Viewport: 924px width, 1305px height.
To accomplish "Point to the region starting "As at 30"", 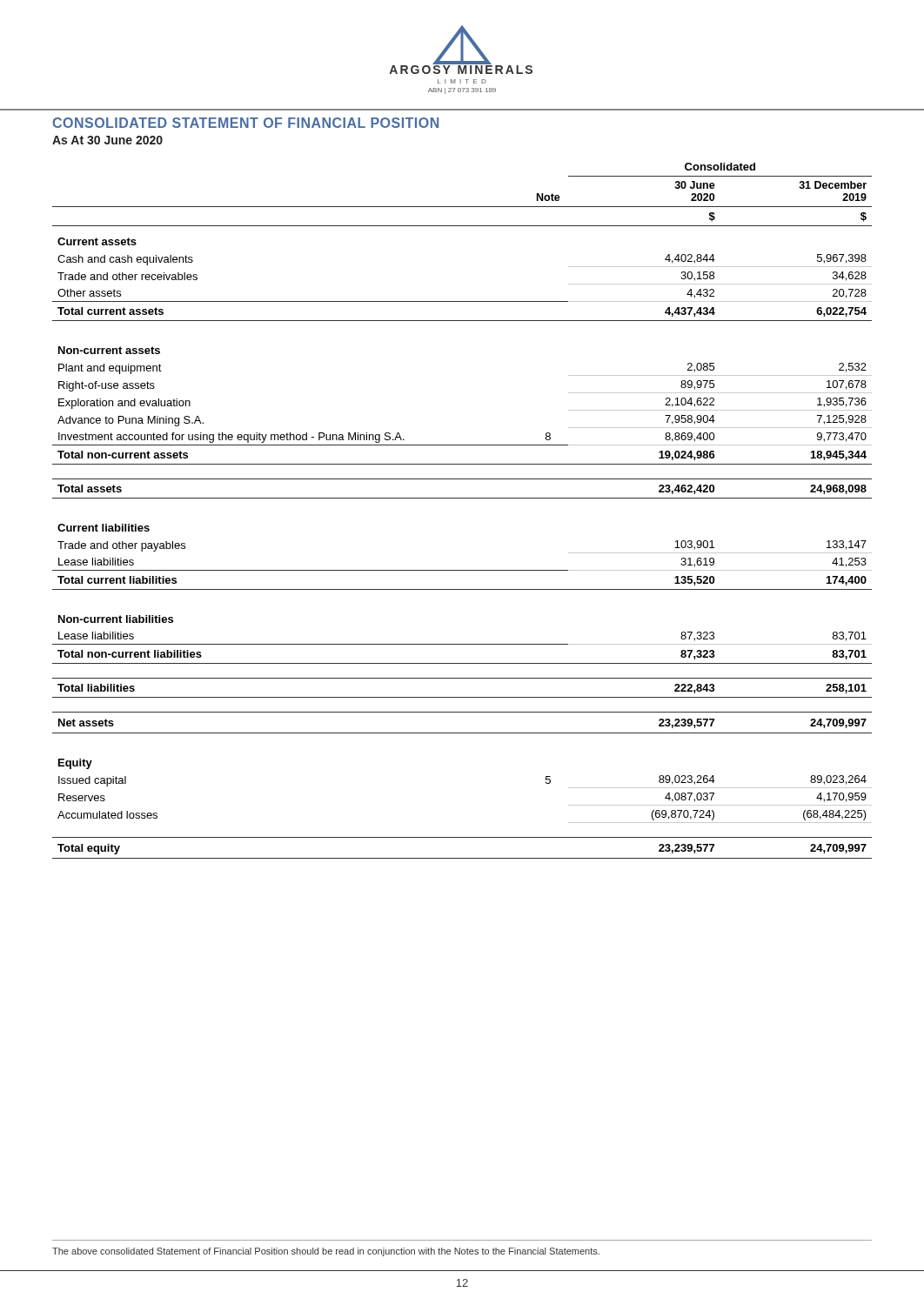I will (x=107, y=140).
